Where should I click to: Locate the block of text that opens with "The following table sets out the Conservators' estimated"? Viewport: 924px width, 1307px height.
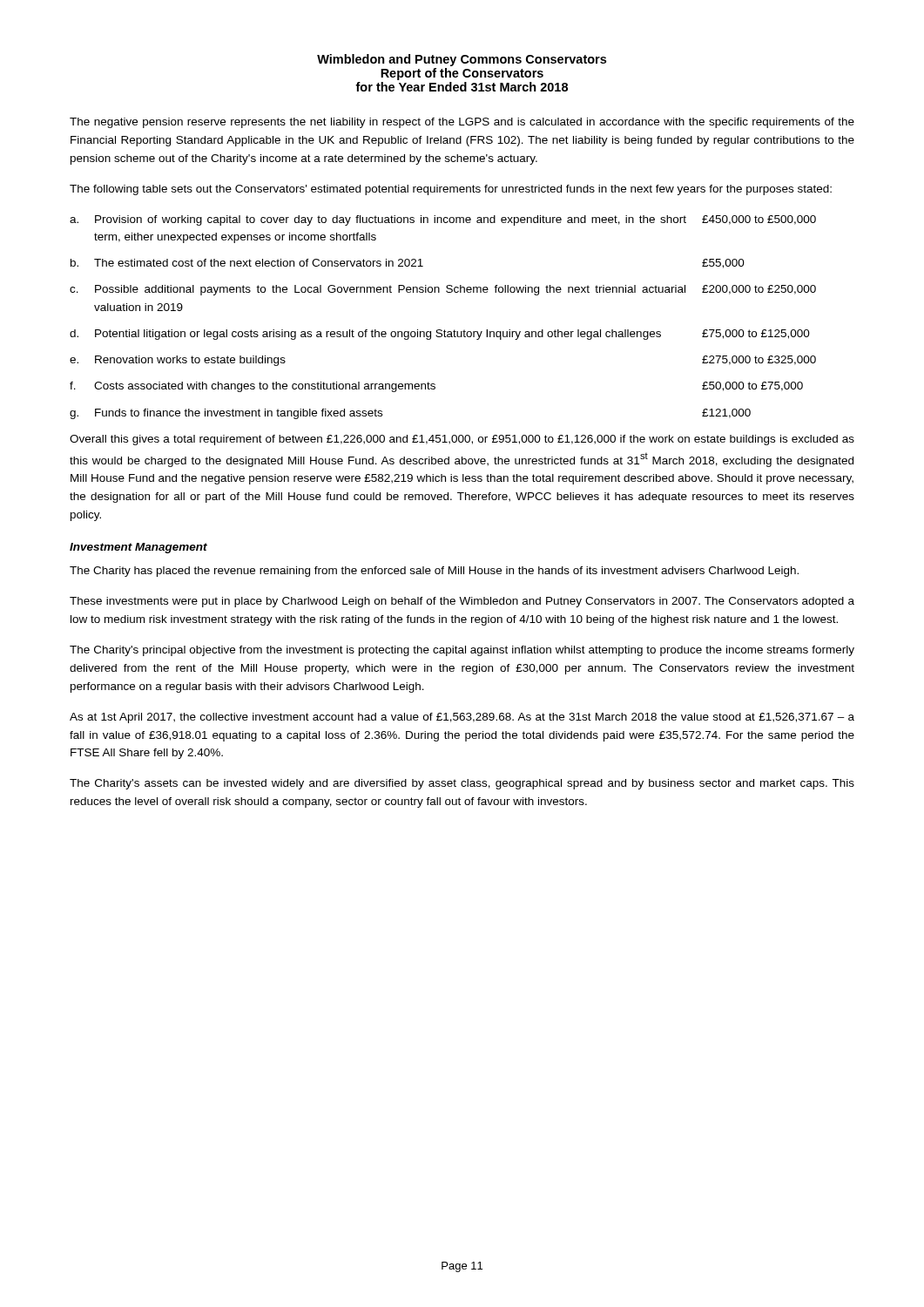click(451, 188)
